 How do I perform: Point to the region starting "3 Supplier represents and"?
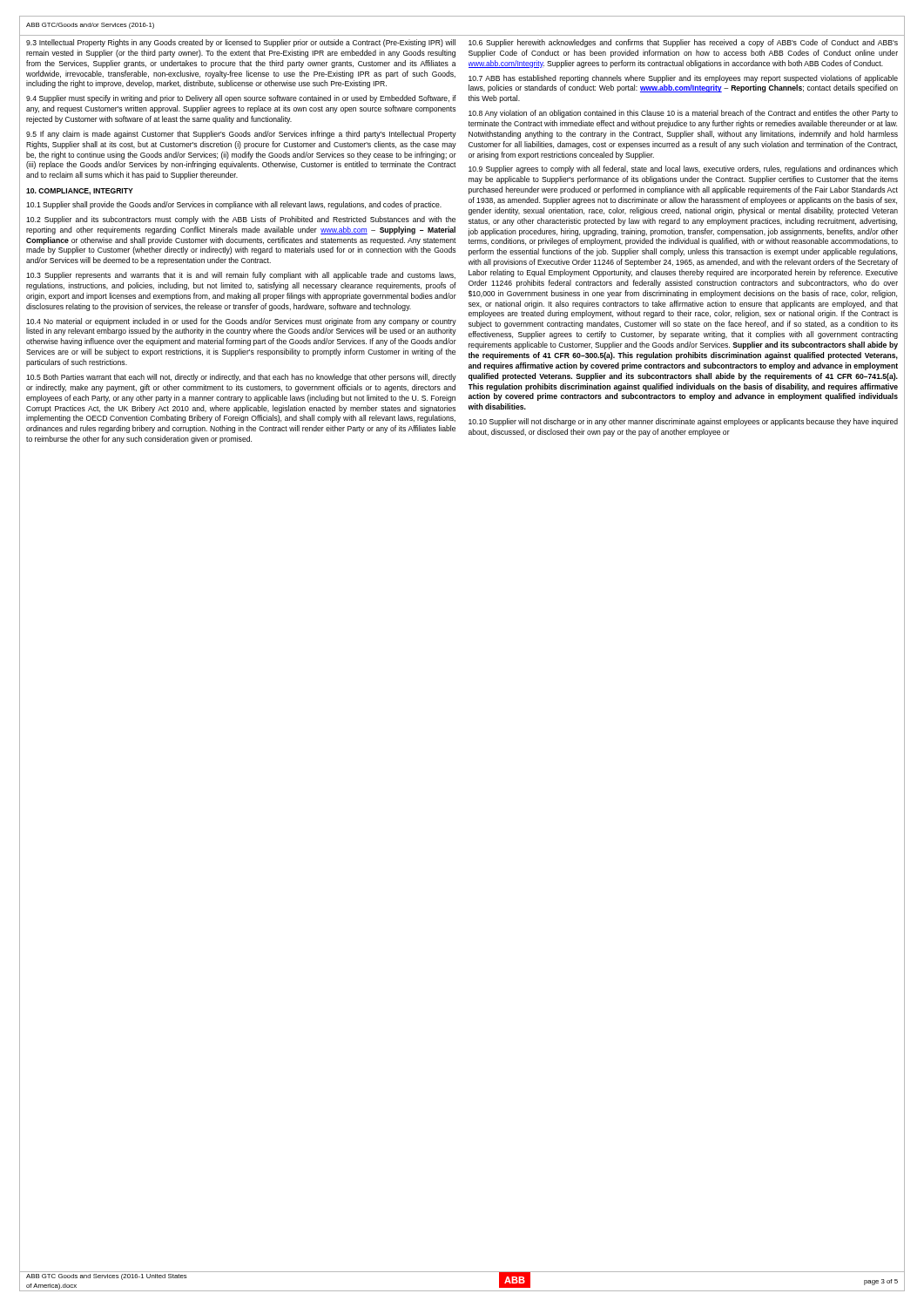[241, 292]
